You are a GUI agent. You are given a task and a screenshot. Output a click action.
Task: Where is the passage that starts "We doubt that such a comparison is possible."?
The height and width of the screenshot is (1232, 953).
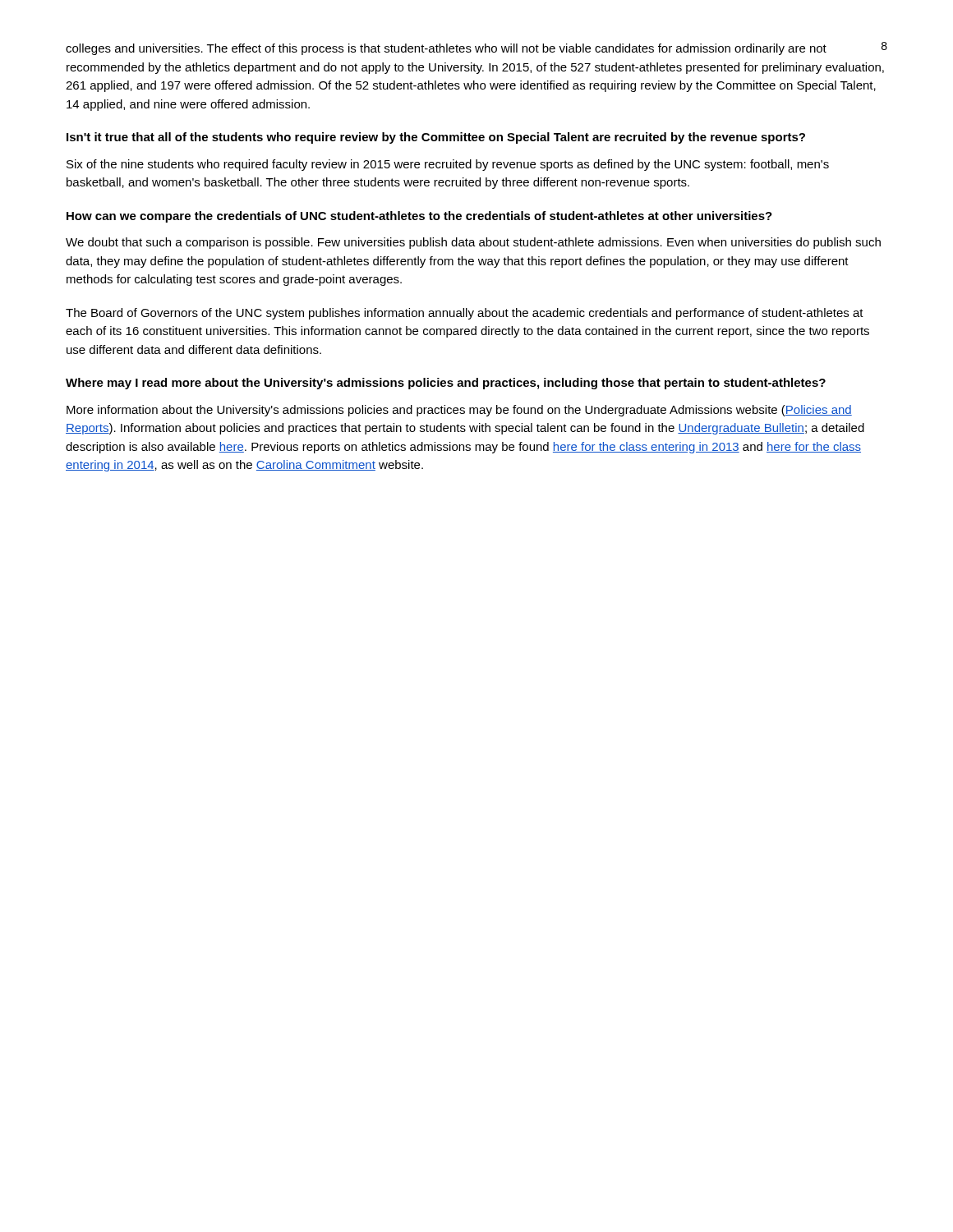point(474,260)
